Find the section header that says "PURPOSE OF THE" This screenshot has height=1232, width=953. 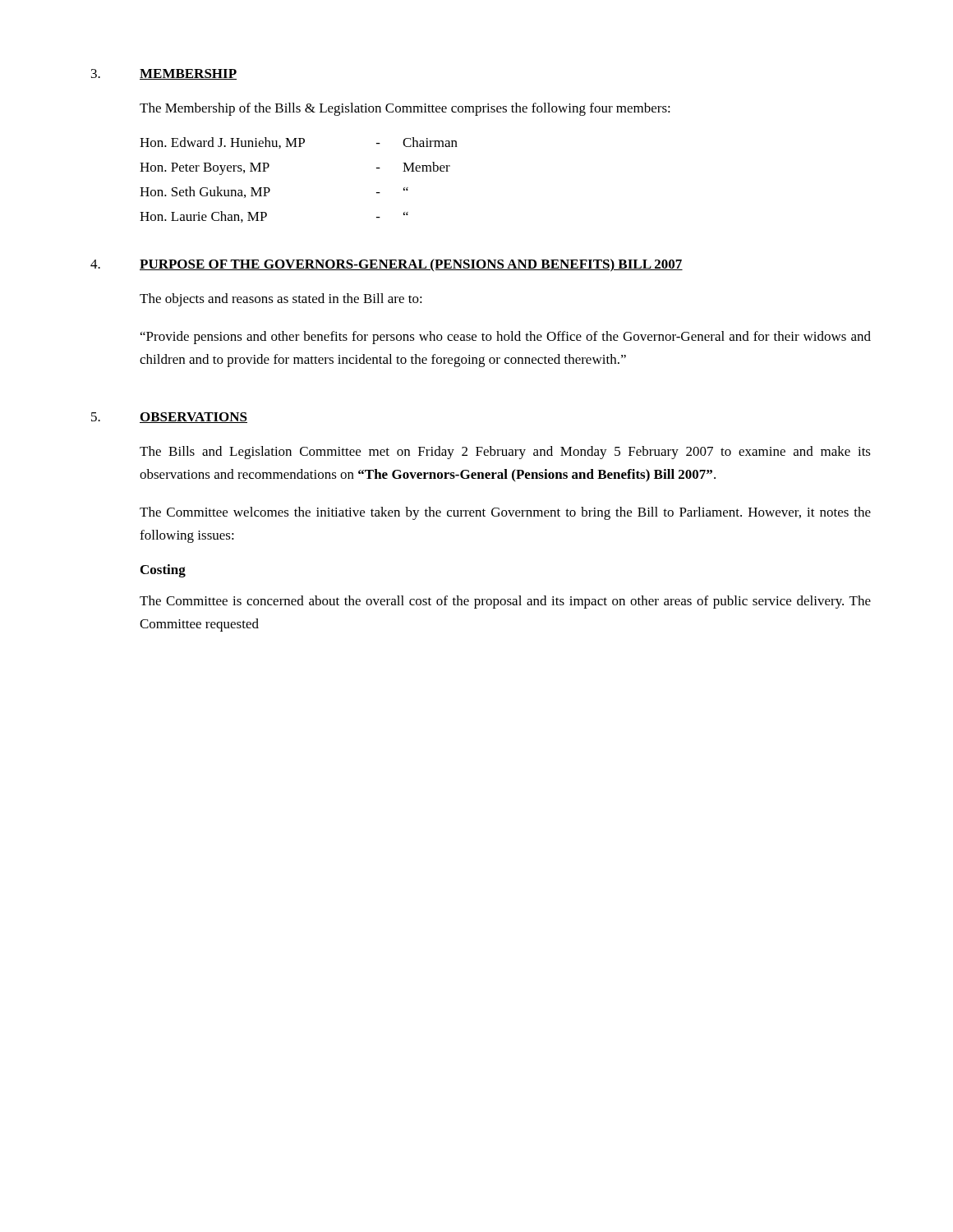pos(411,264)
